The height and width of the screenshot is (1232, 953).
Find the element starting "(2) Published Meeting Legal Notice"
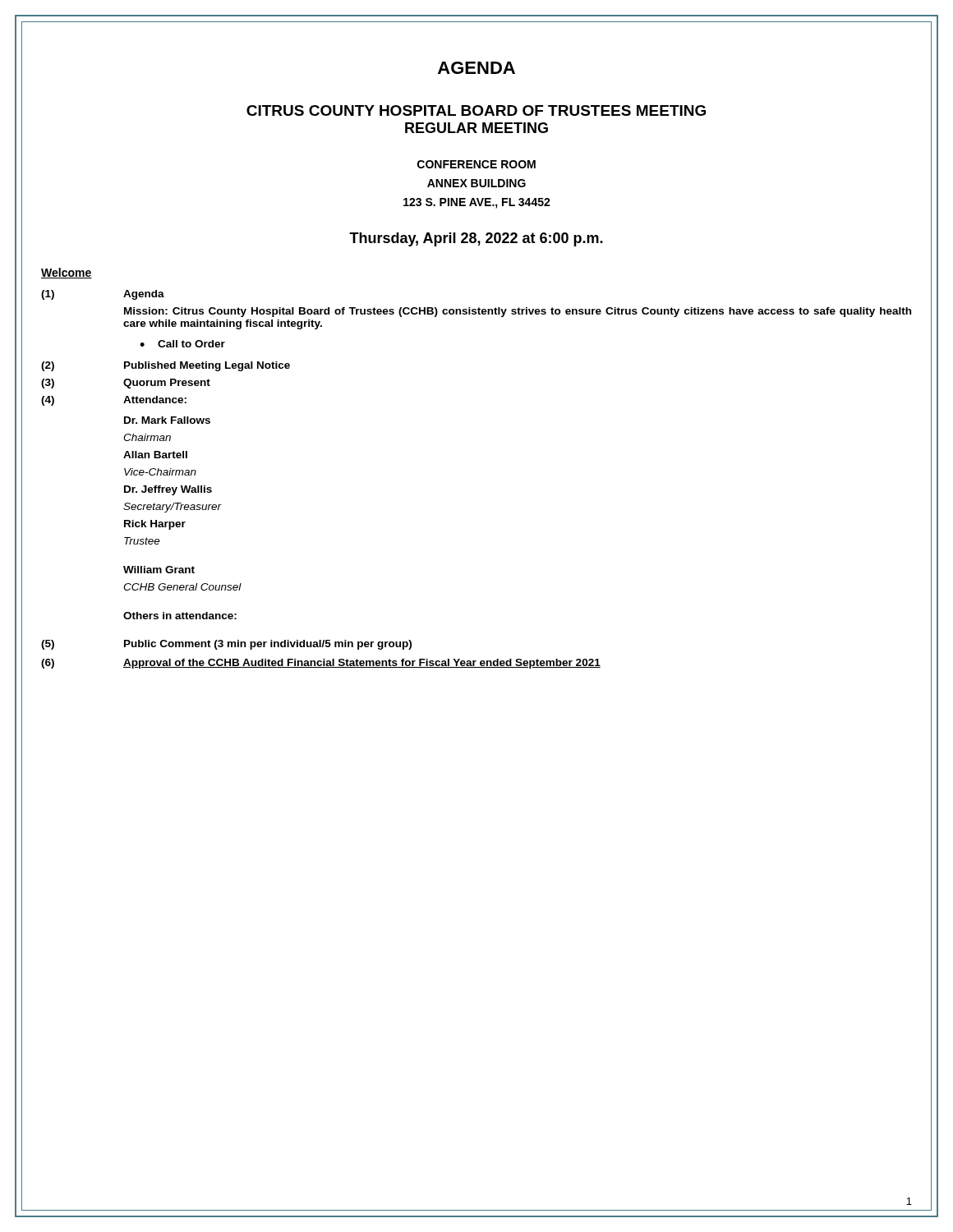tap(166, 366)
